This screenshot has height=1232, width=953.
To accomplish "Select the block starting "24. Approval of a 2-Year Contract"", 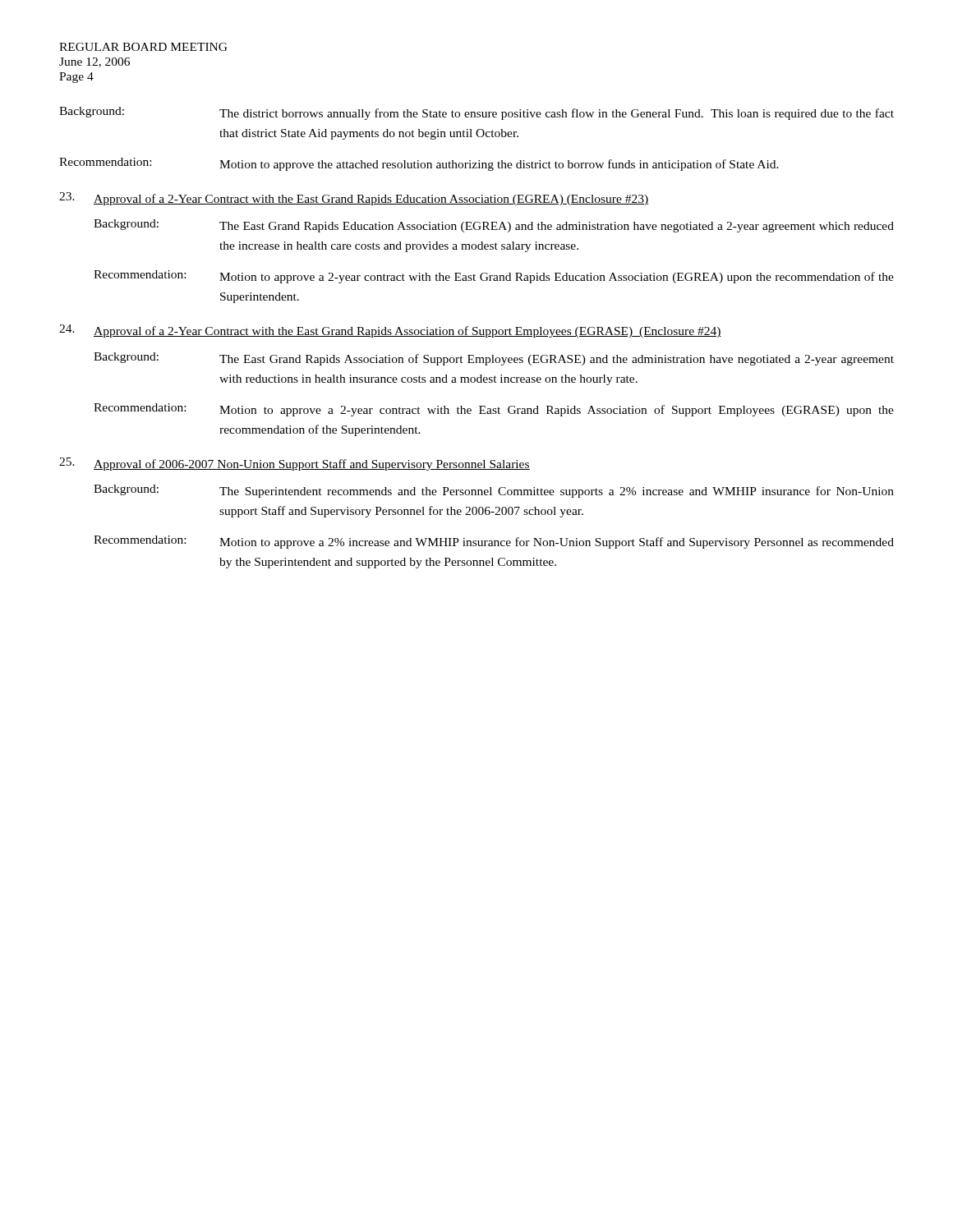I will point(476,331).
